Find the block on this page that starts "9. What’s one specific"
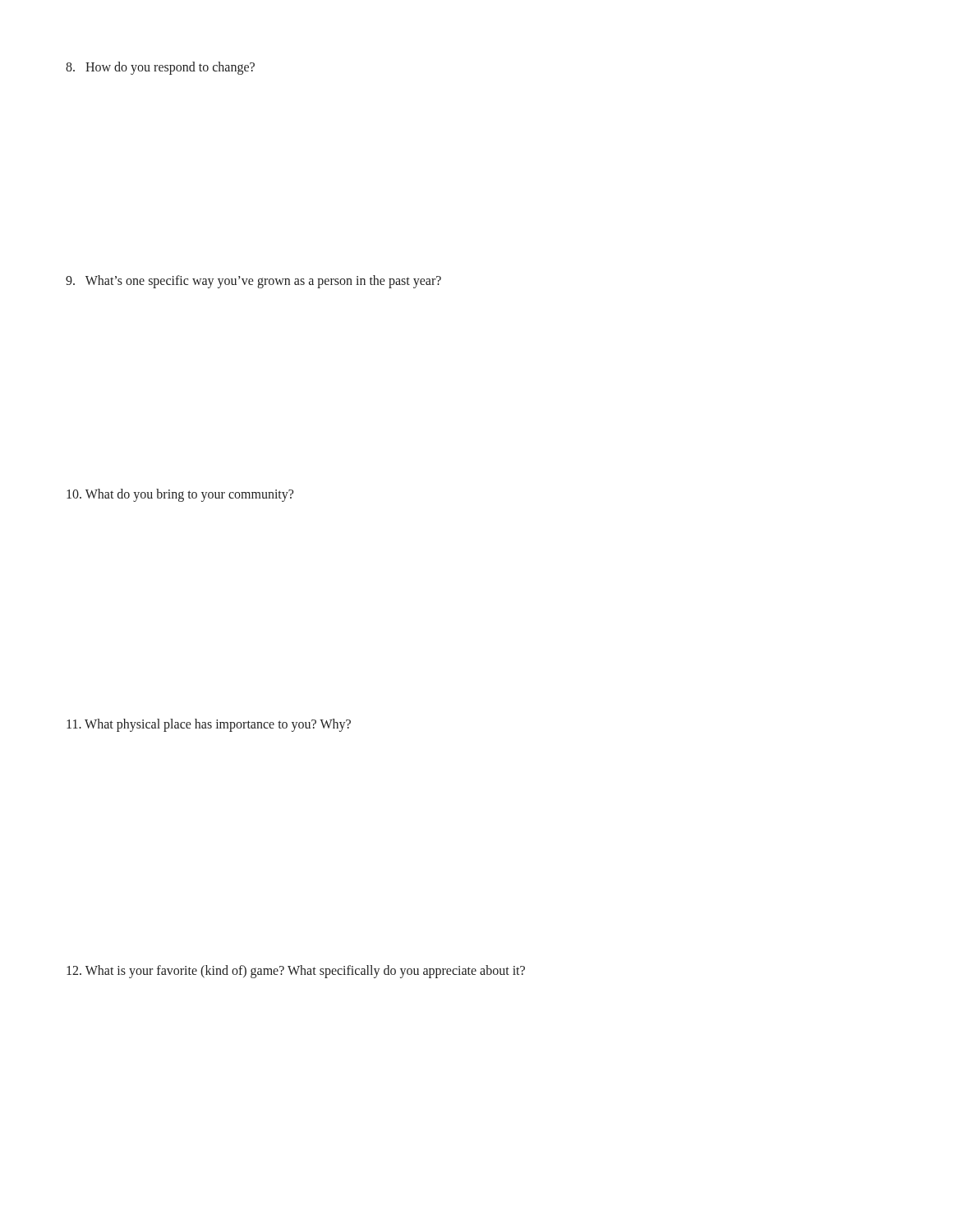 tap(254, 280)
